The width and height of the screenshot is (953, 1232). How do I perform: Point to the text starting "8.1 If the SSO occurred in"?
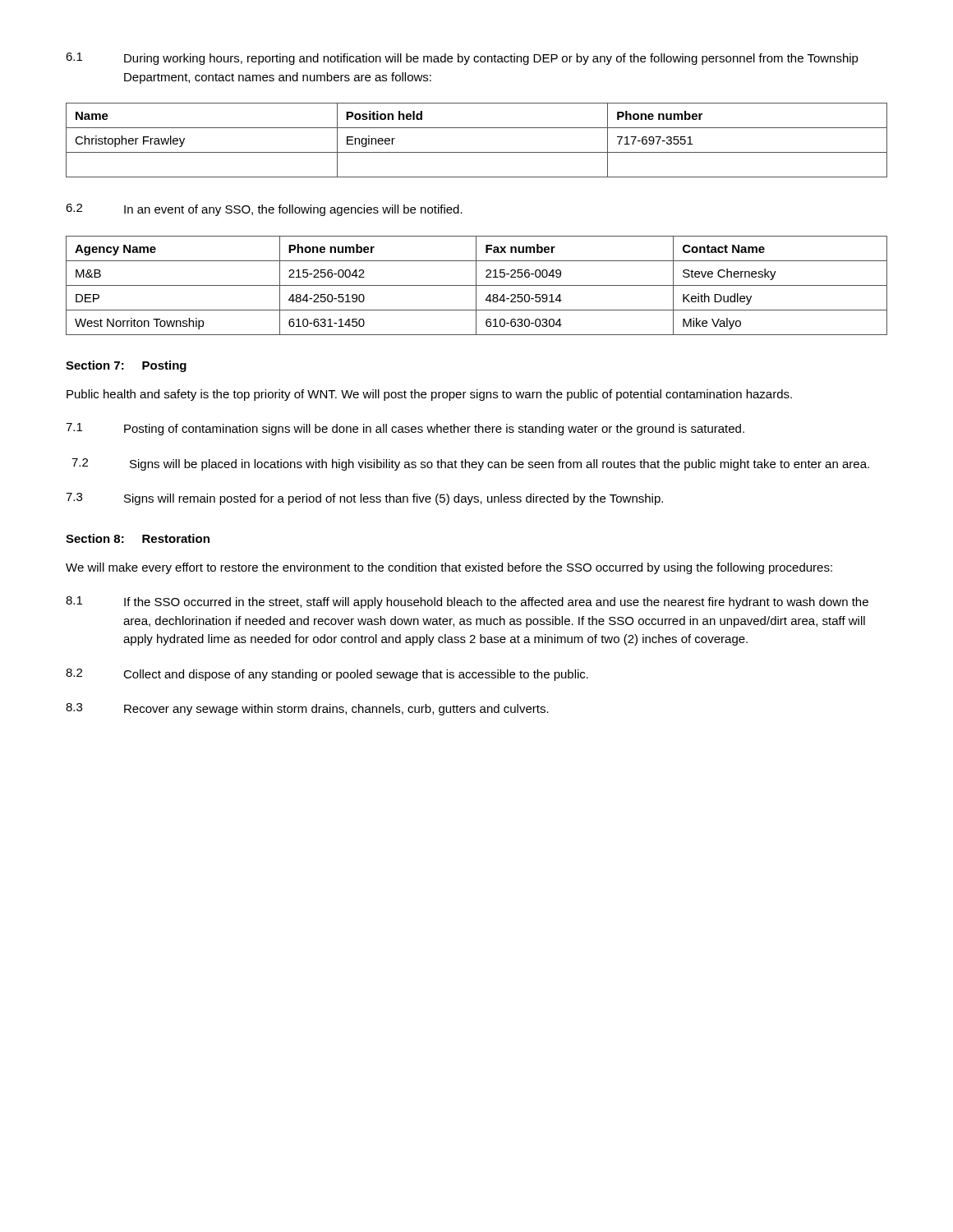476,621
